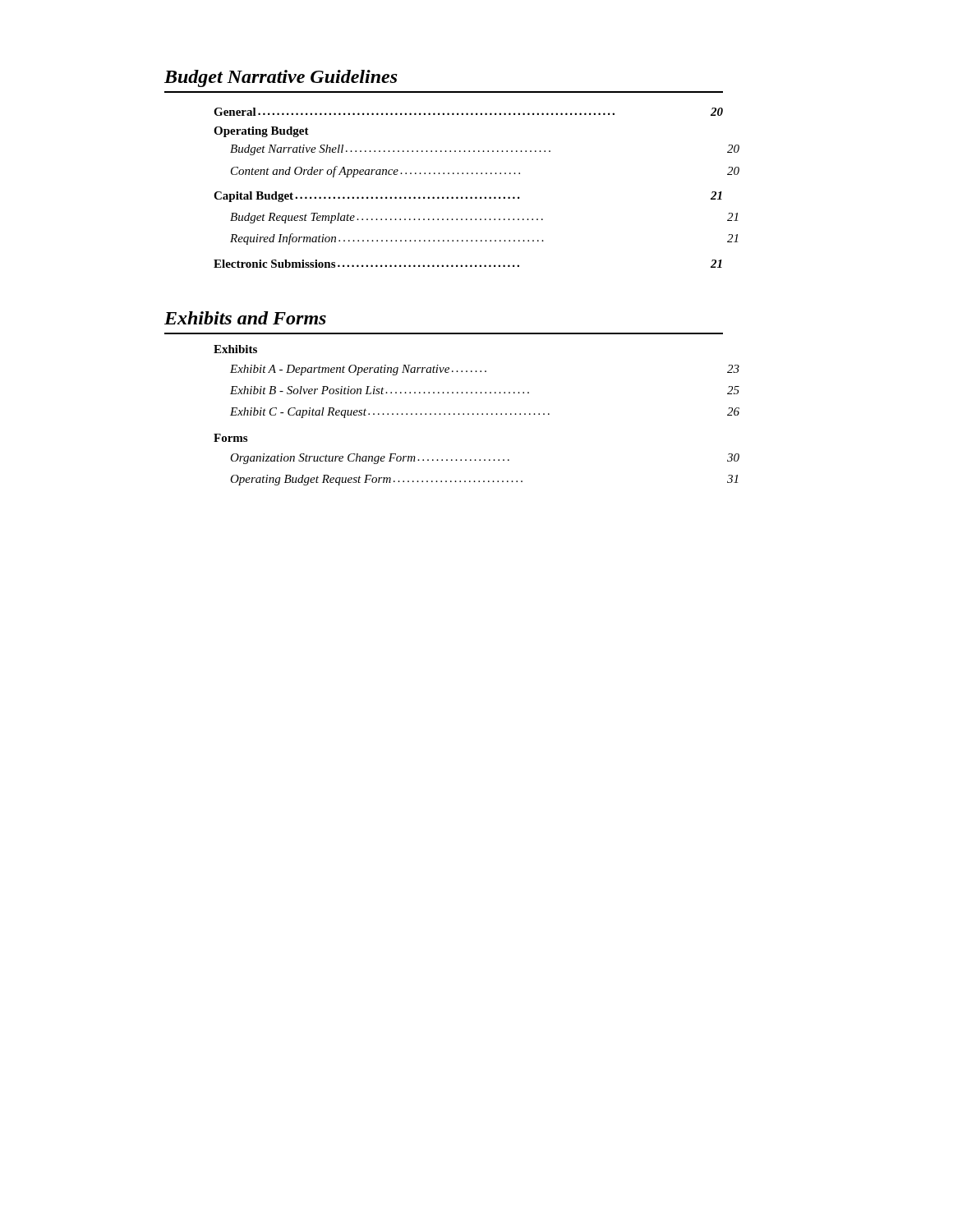953x1232 pixels.
Task: Find the text starting "Operating Budget Request"
Action: coord(468,479)
